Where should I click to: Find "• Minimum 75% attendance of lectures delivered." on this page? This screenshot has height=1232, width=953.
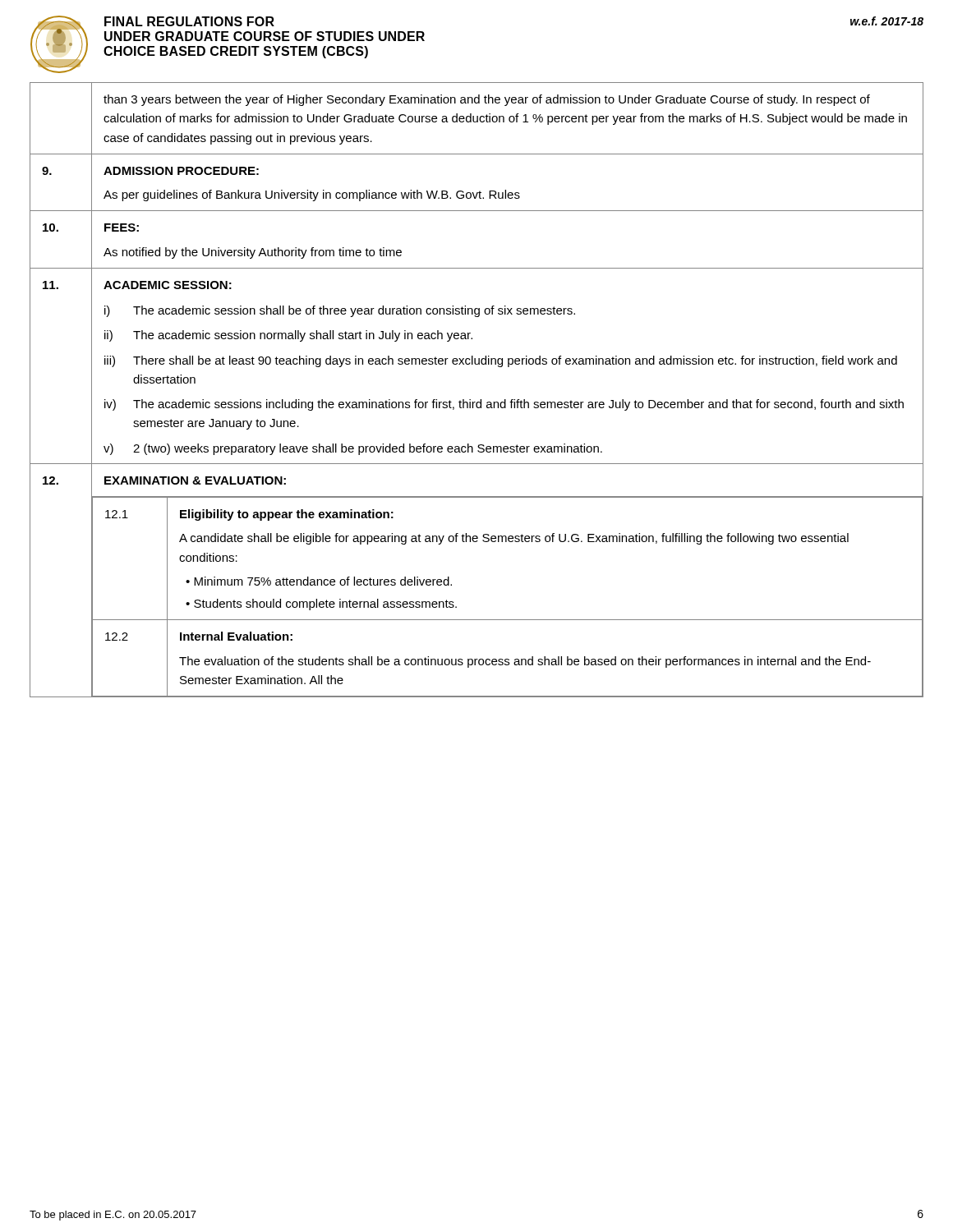point(319,581)
